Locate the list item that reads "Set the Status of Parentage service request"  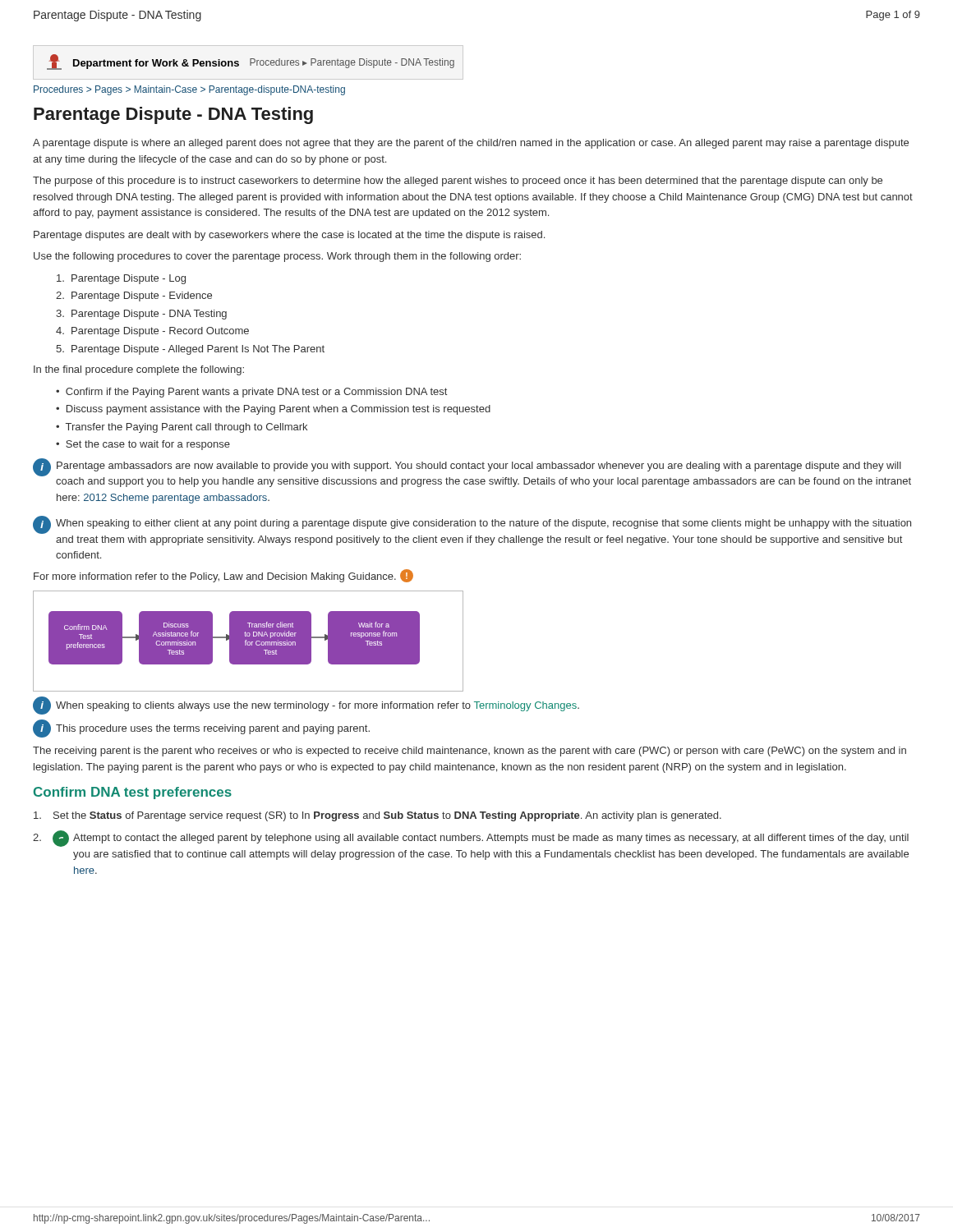click(x=377, y=816)
